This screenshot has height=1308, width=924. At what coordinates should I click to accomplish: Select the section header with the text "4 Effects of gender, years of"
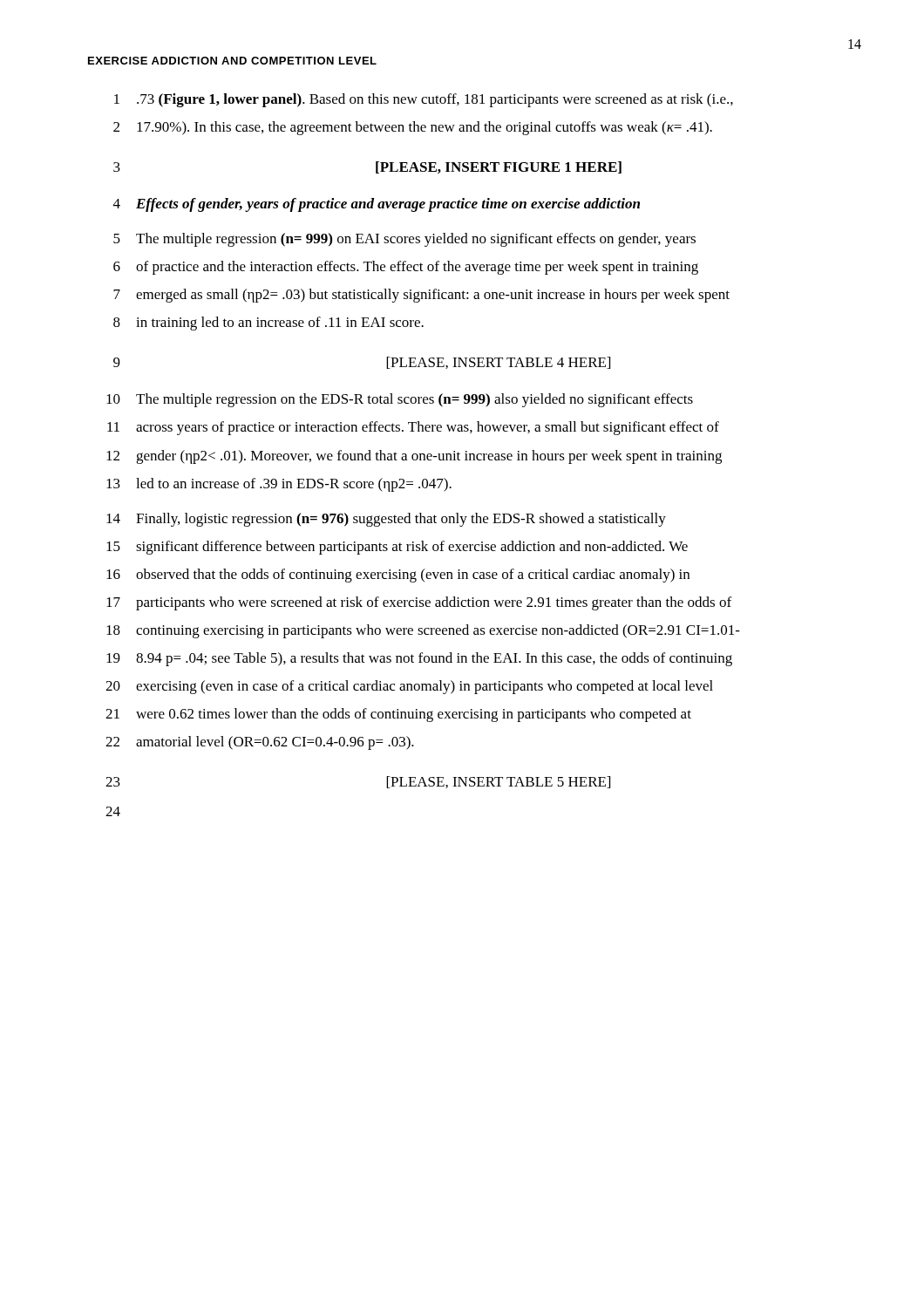point(474,204)
